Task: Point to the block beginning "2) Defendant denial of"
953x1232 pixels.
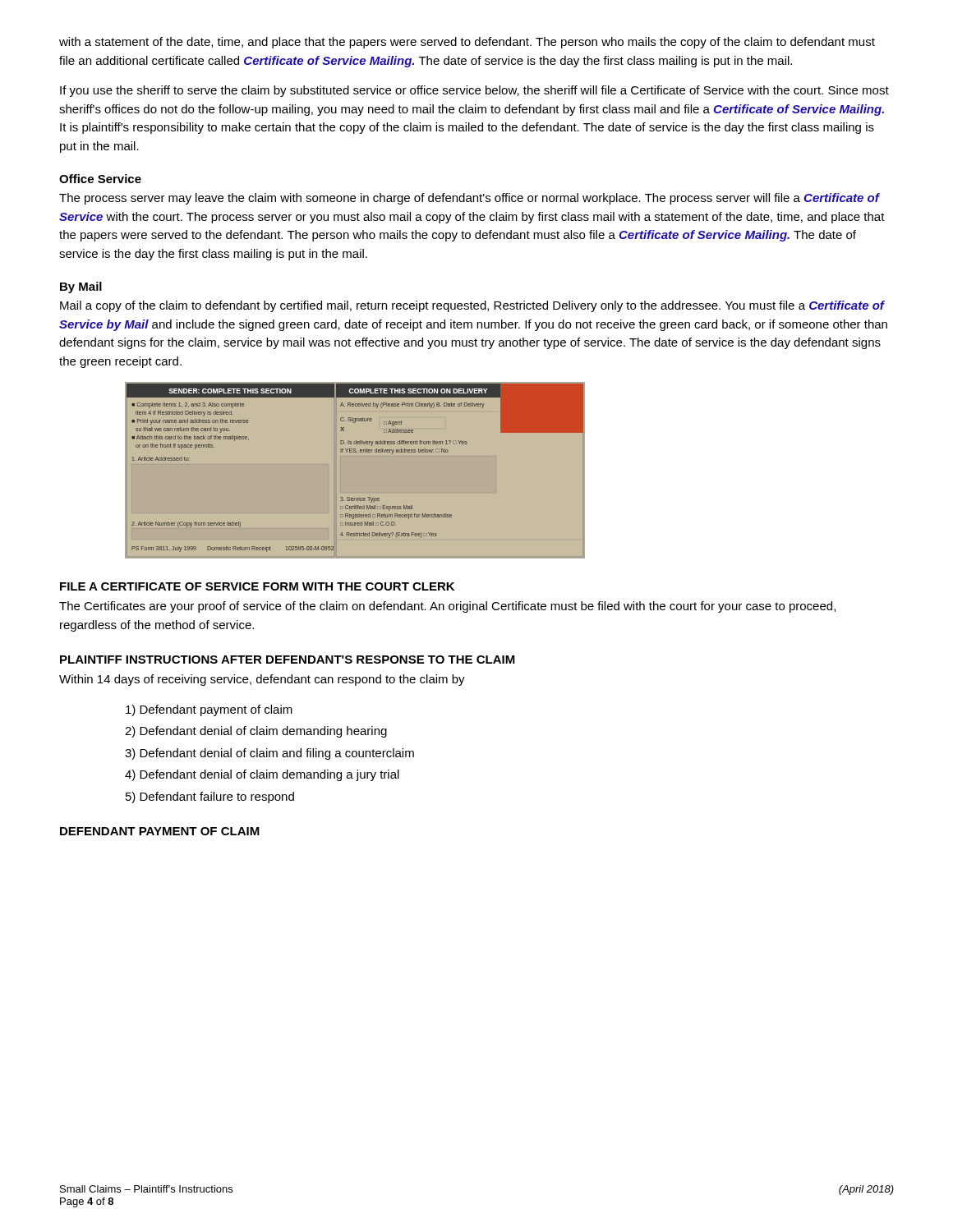Action: (x=256, y=731)
